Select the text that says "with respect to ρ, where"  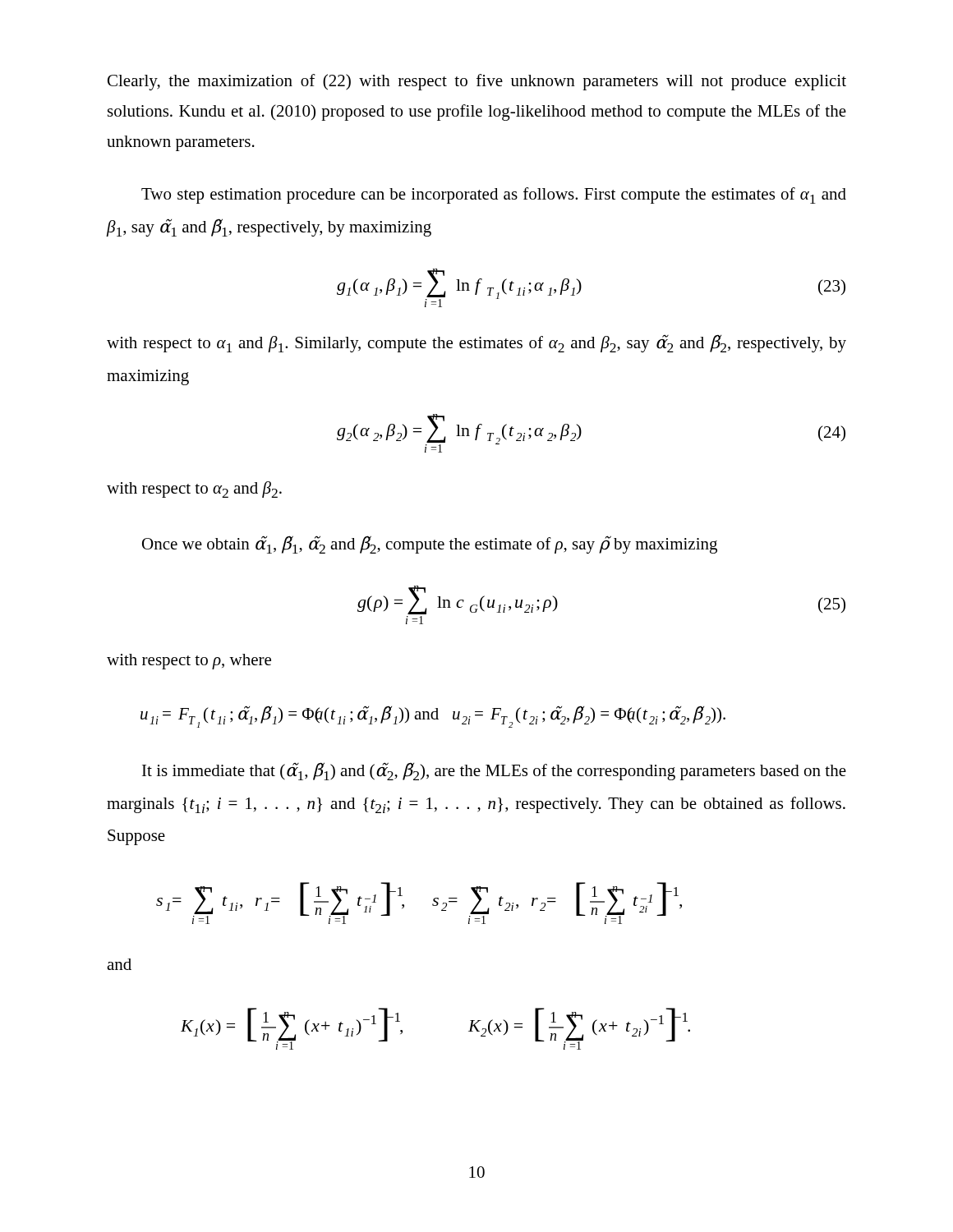189,662
